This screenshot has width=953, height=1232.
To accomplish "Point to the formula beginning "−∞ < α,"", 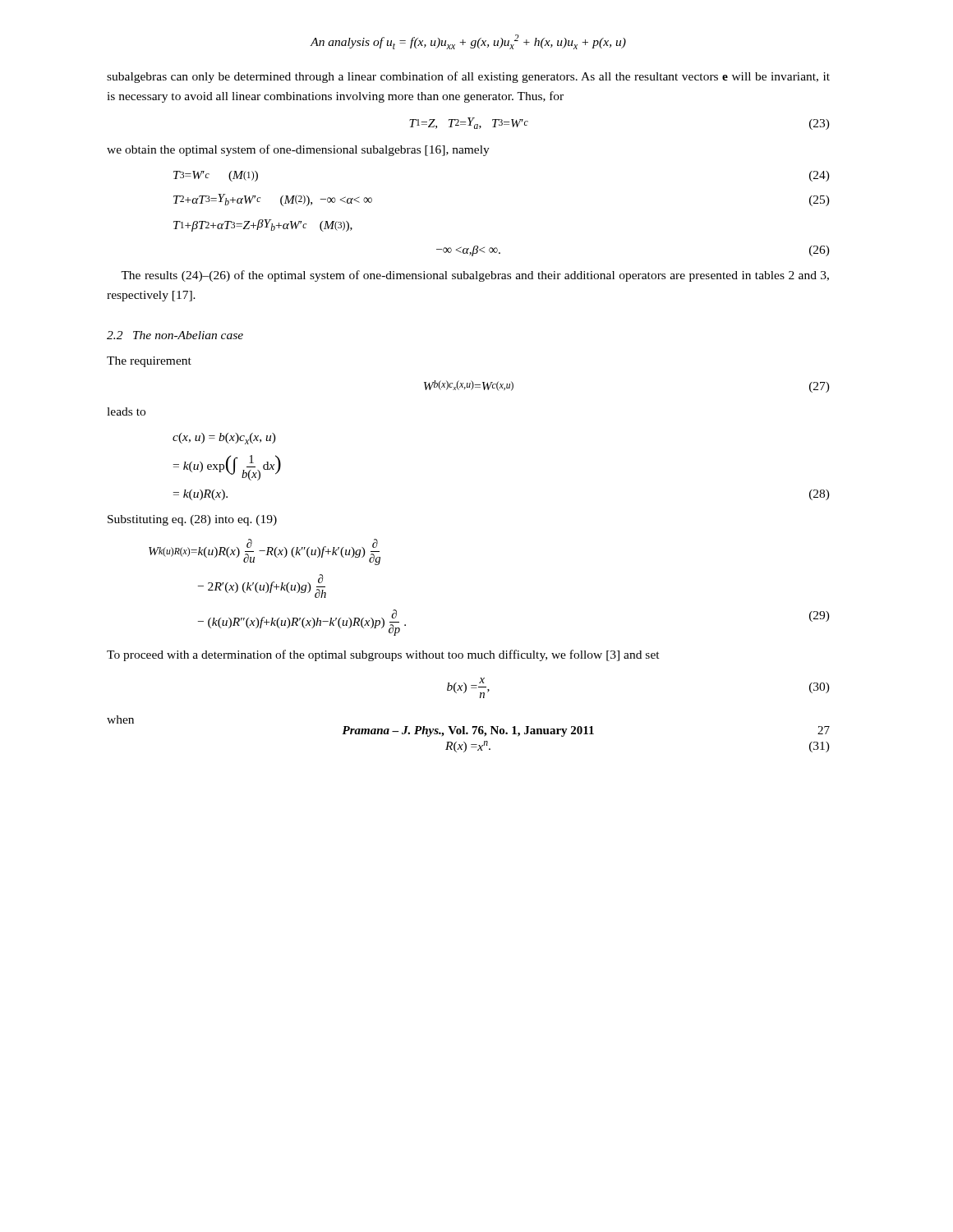I will [470, 253].
